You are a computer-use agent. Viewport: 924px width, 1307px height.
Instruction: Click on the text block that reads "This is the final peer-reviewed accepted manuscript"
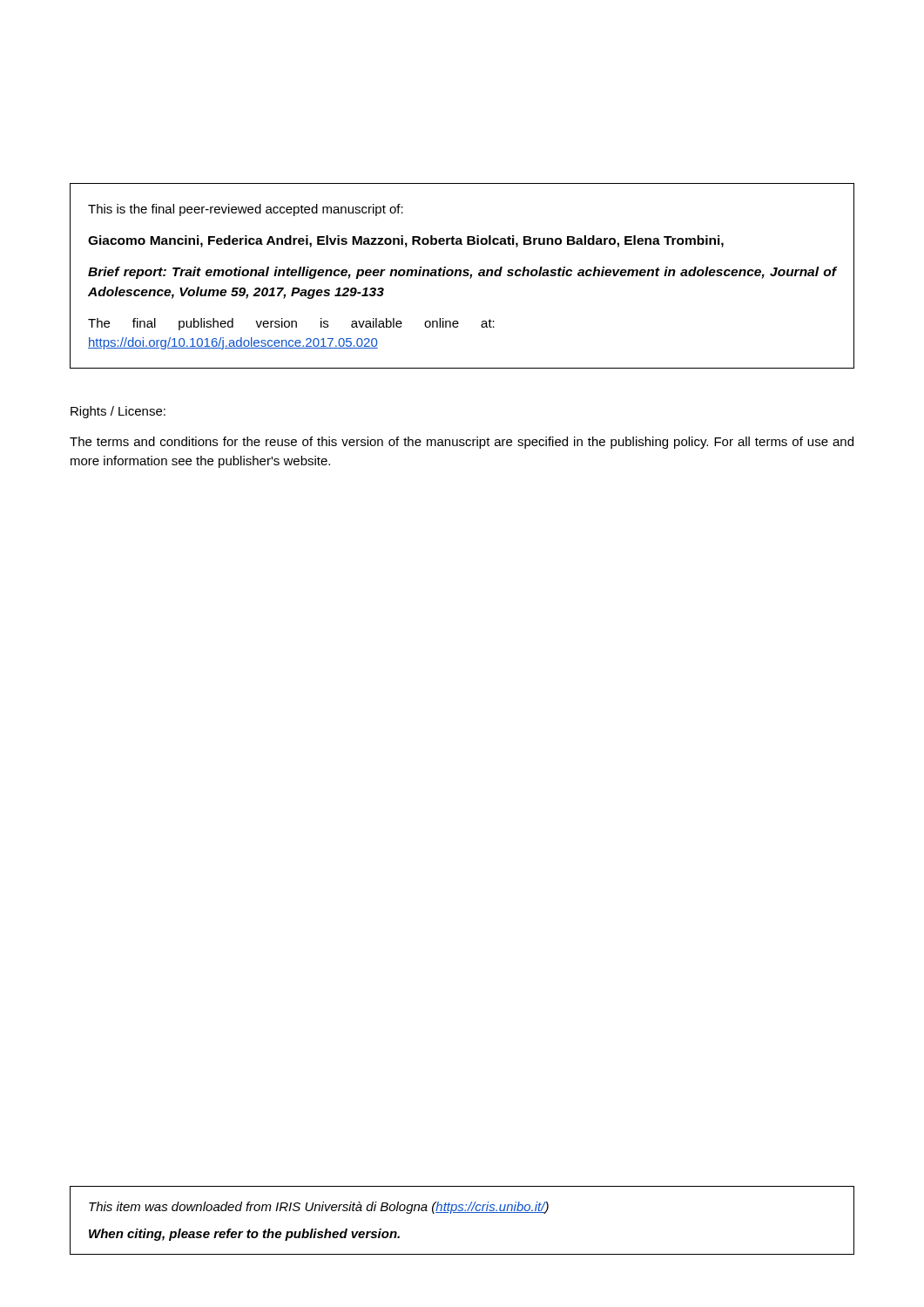click(462, 276)
